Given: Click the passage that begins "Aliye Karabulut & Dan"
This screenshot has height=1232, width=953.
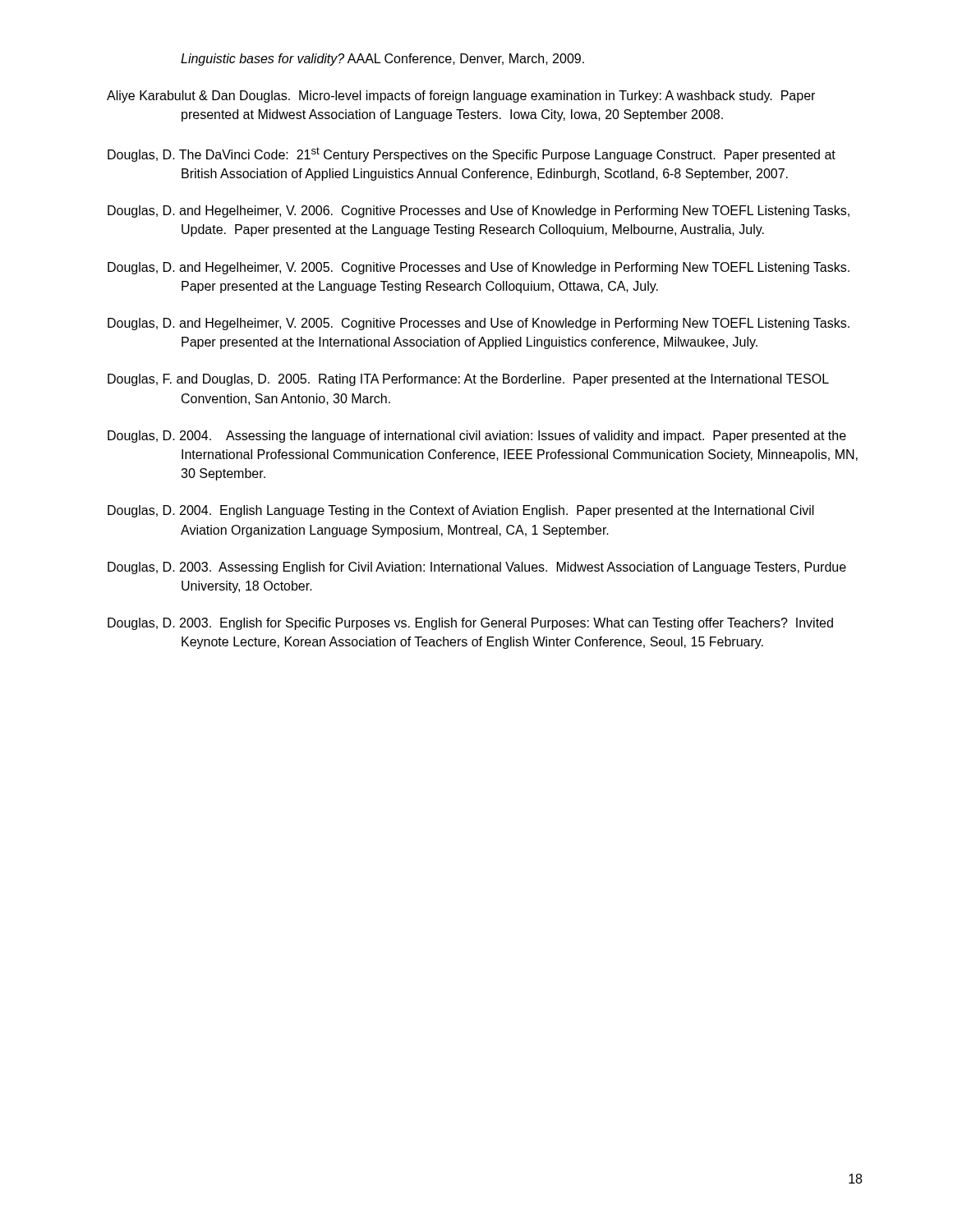Looking at the screenshot, I should pyautogui.click(x=461, y=105).
